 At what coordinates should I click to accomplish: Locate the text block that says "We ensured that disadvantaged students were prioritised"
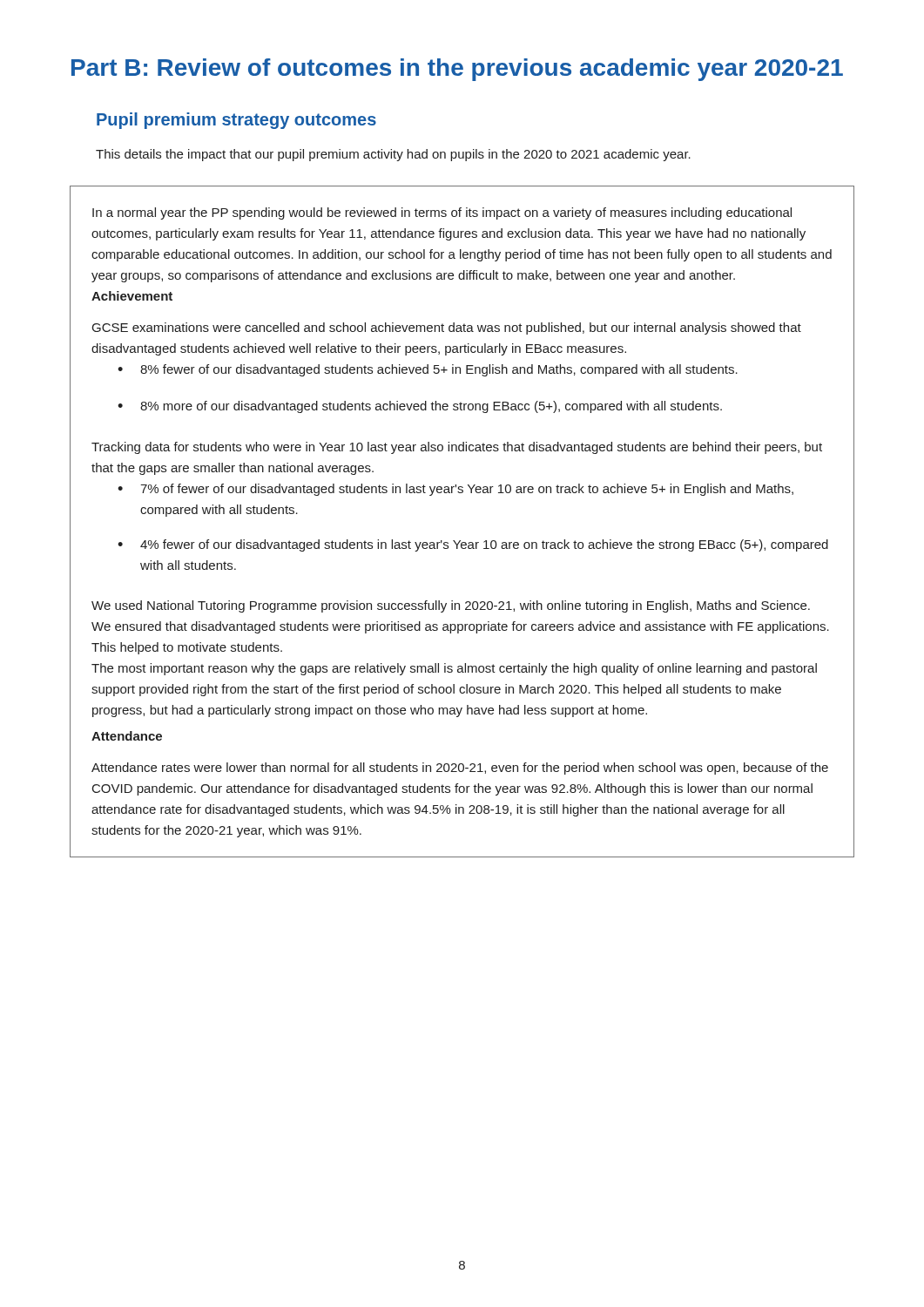pyautogui.click(x=462, y=637)
